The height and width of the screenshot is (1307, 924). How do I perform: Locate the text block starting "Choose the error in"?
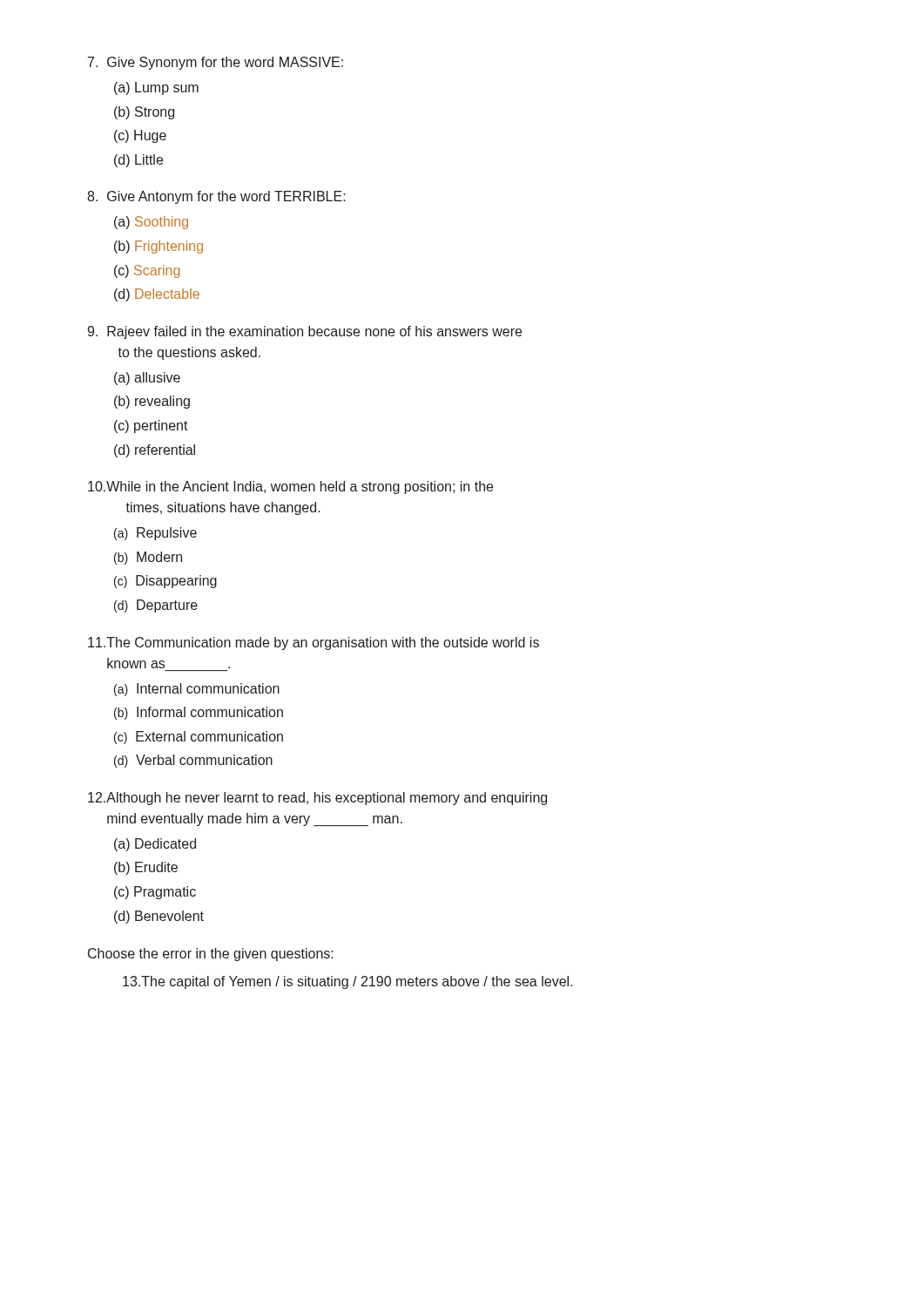click(x=211, y=954)
